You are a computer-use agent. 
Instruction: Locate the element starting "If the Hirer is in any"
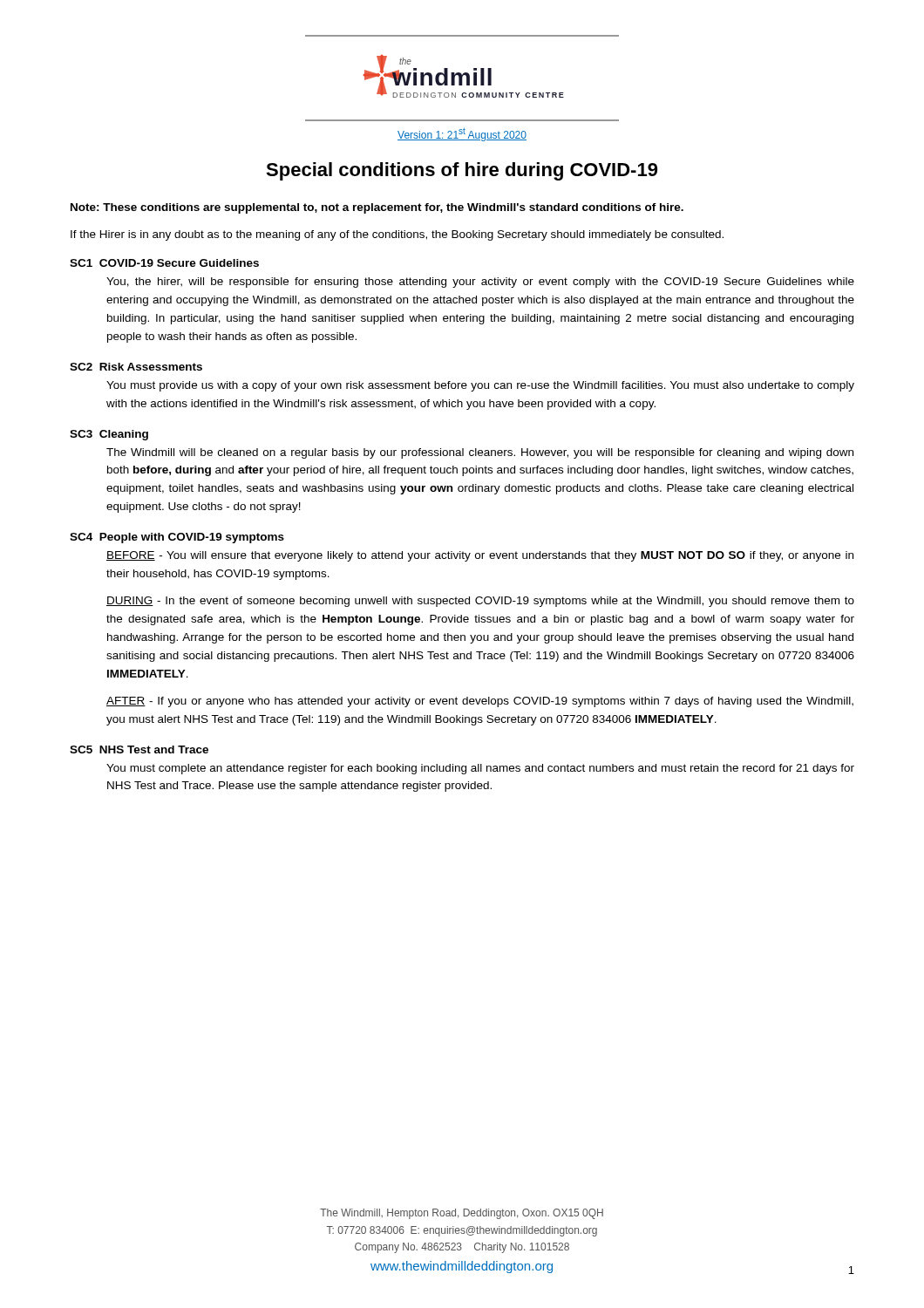397,234
